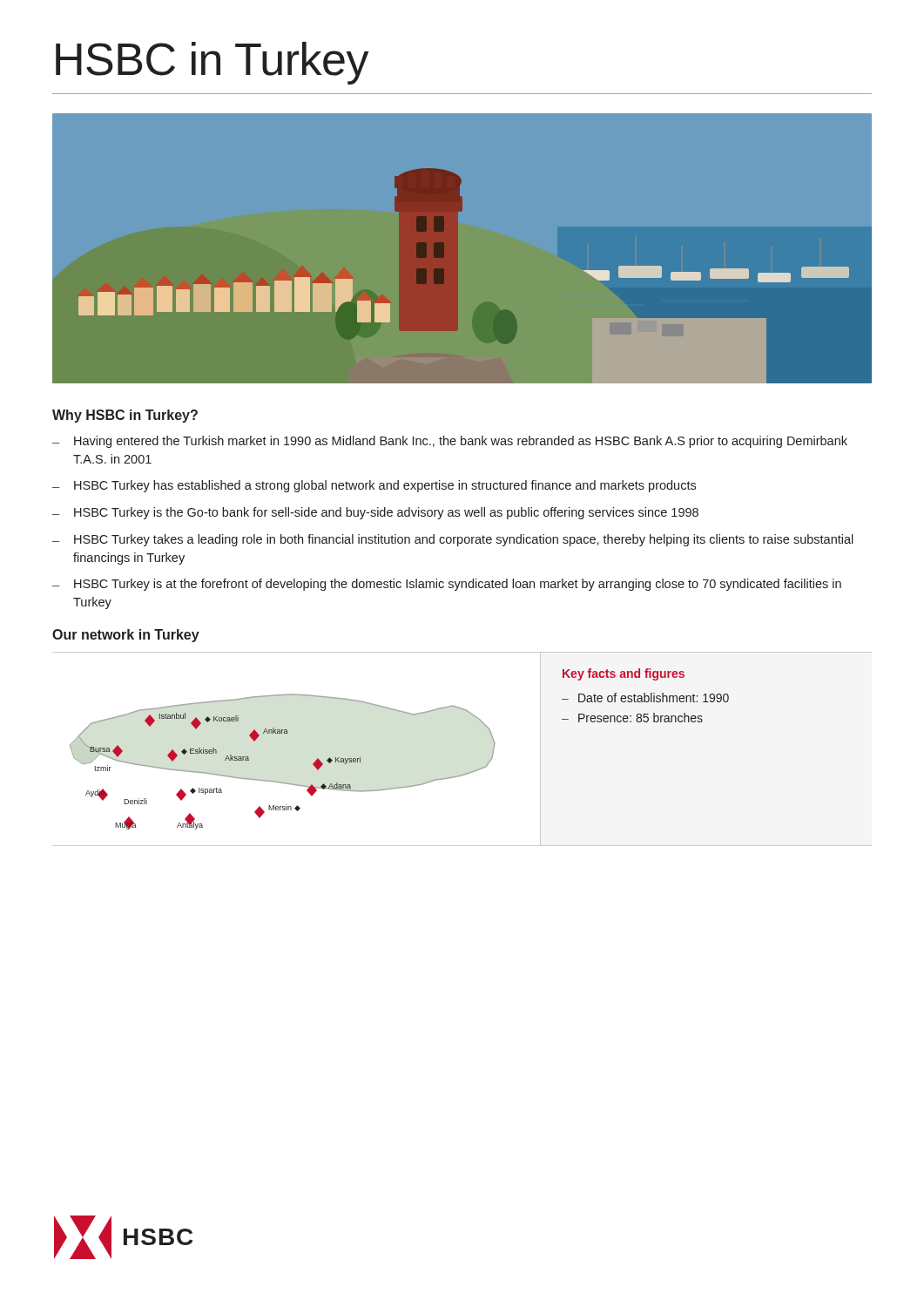The image size is (924, 1307).
Task: Find the photo
Action: (x=462, y=249)
